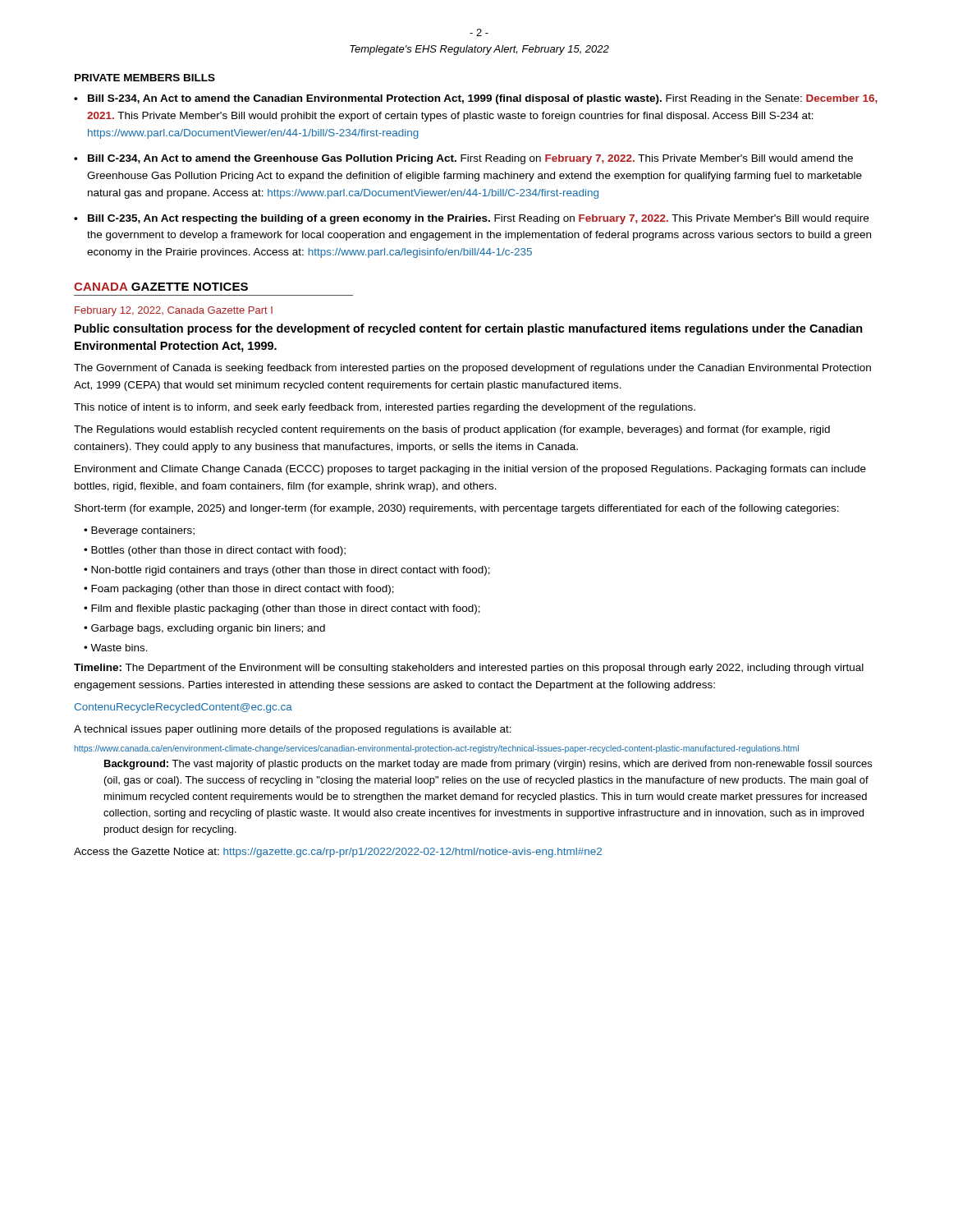Viewport: 958px width, 1232px height.
Task: Select the list item containing "• Foam packaging (other than those in"
Action: pyautogui.click(x=239, y=590)
